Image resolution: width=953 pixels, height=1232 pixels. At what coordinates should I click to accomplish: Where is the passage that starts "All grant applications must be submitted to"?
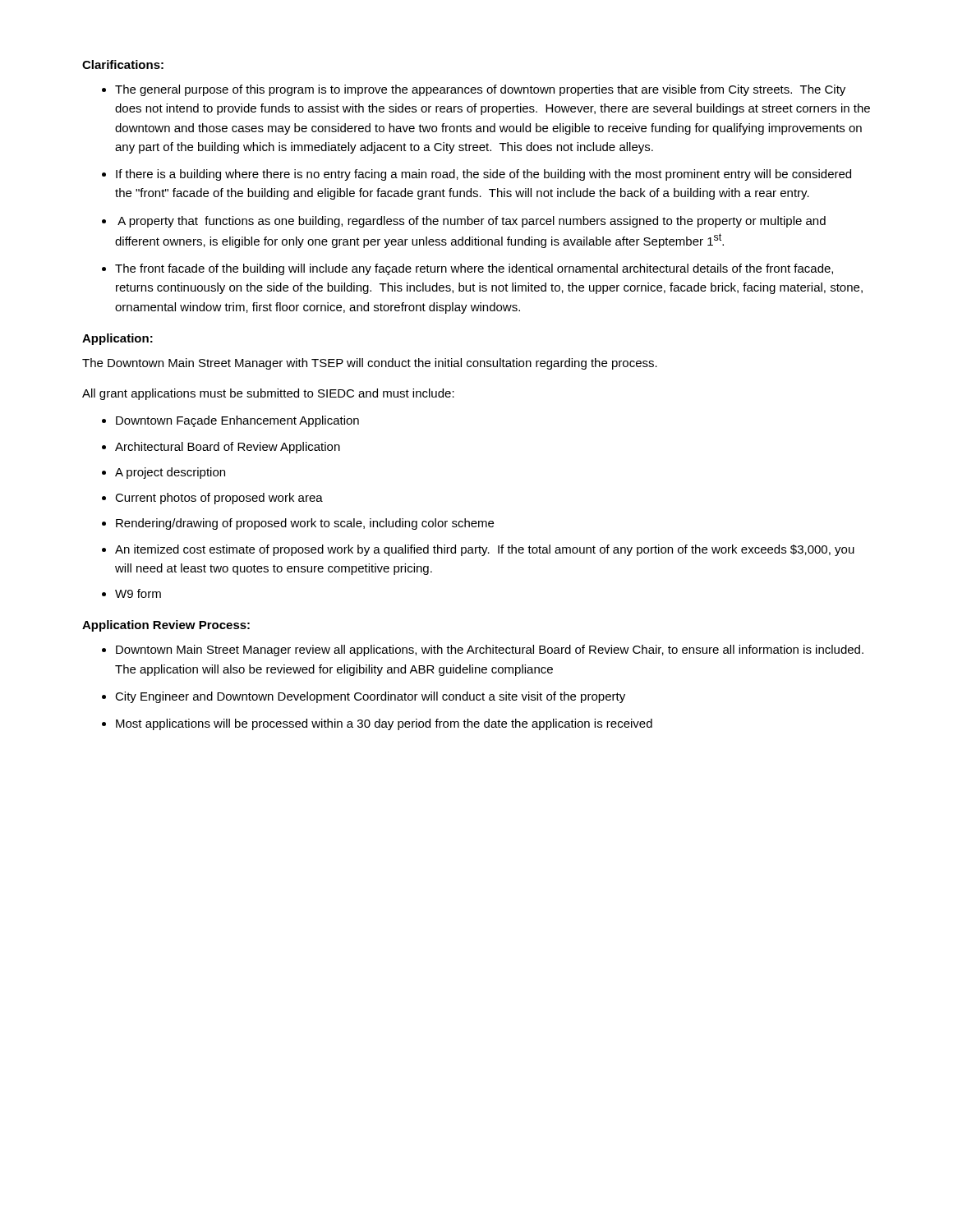268,393
